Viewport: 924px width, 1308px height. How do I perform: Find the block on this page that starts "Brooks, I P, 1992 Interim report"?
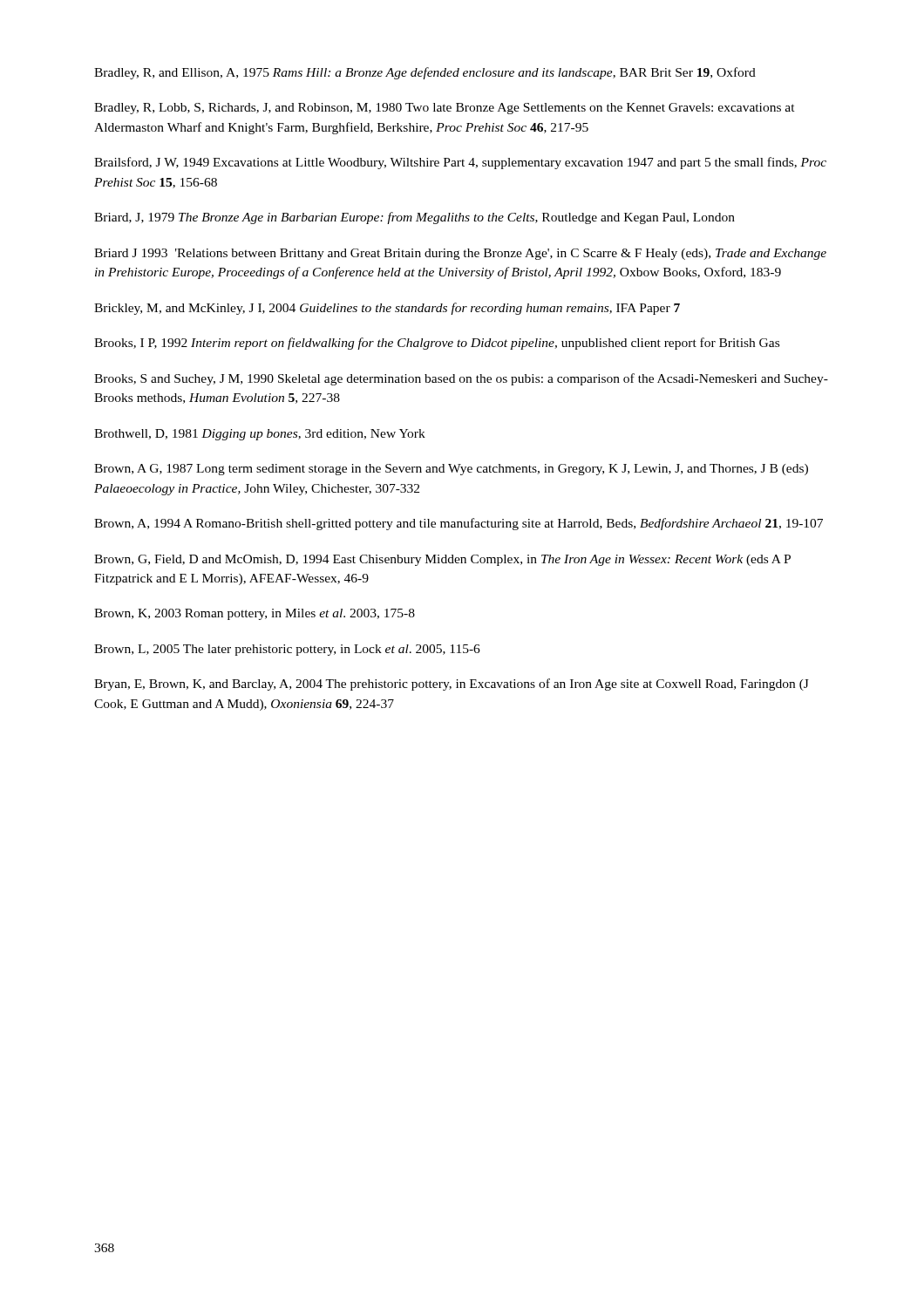pos(437,342)
